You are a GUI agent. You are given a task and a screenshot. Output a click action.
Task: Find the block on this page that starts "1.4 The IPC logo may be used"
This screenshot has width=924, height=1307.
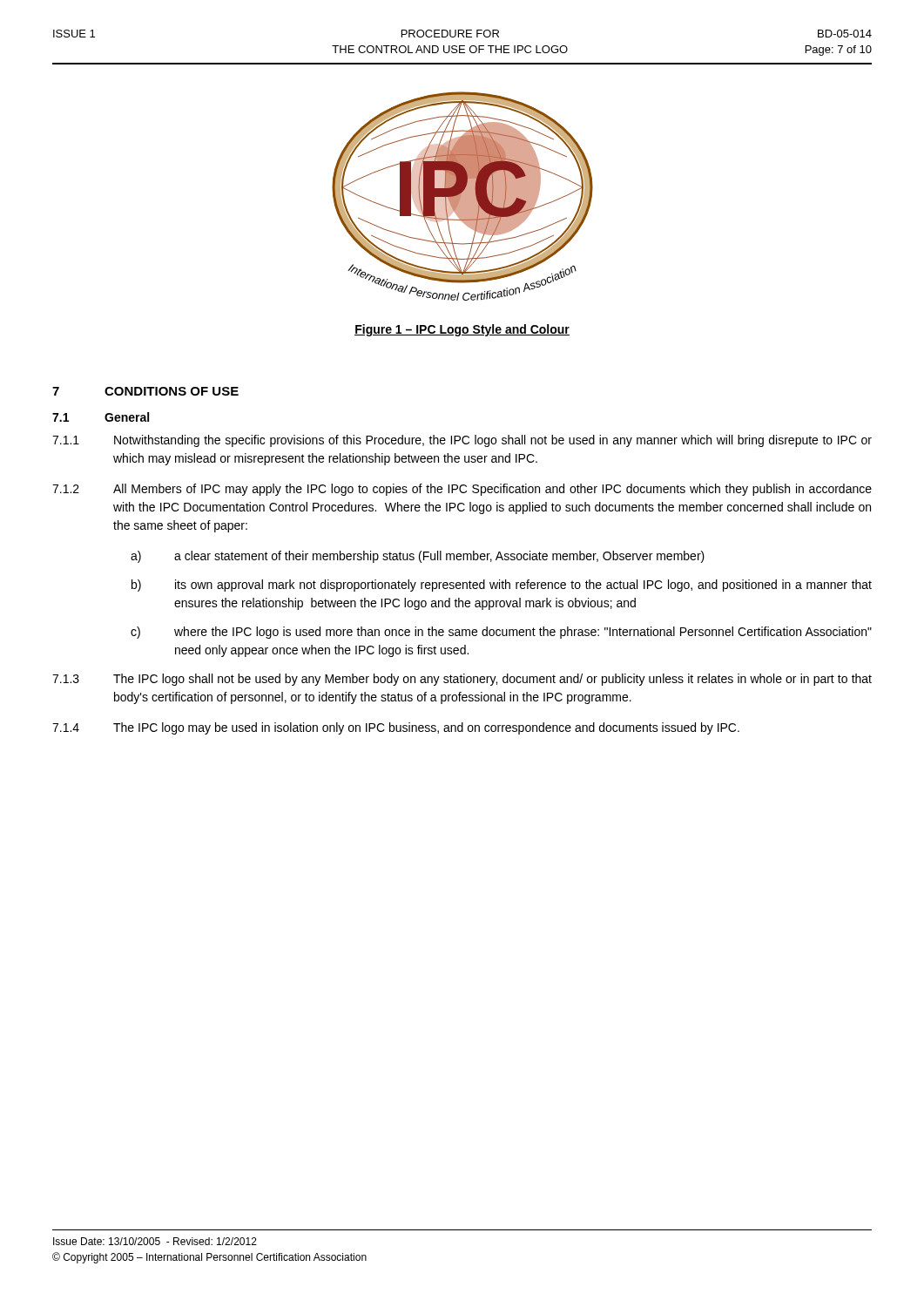462,728
